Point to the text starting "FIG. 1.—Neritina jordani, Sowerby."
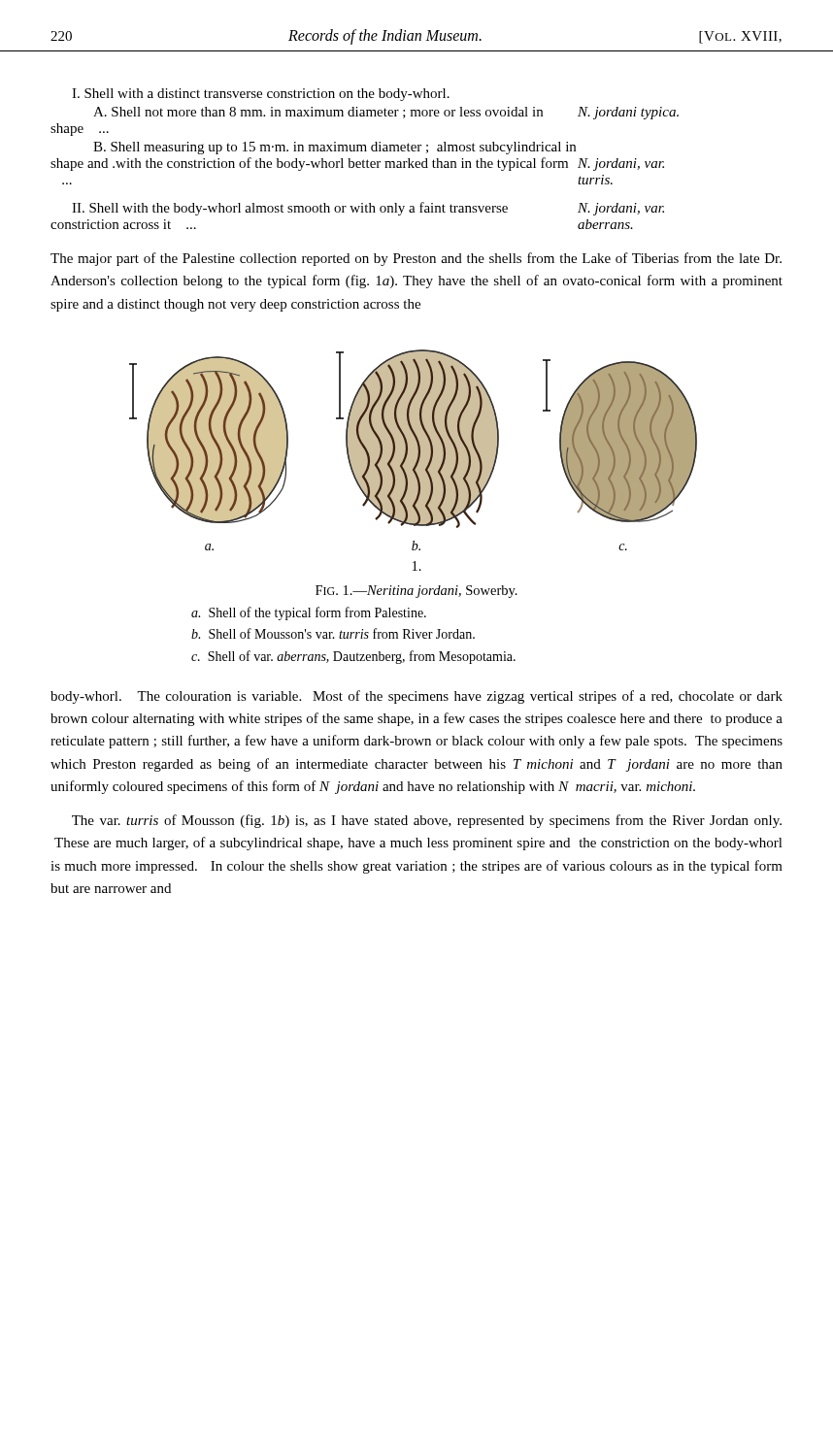This screenshot has height=1456, width=833. pyautogui.click(x=416, y=590)
